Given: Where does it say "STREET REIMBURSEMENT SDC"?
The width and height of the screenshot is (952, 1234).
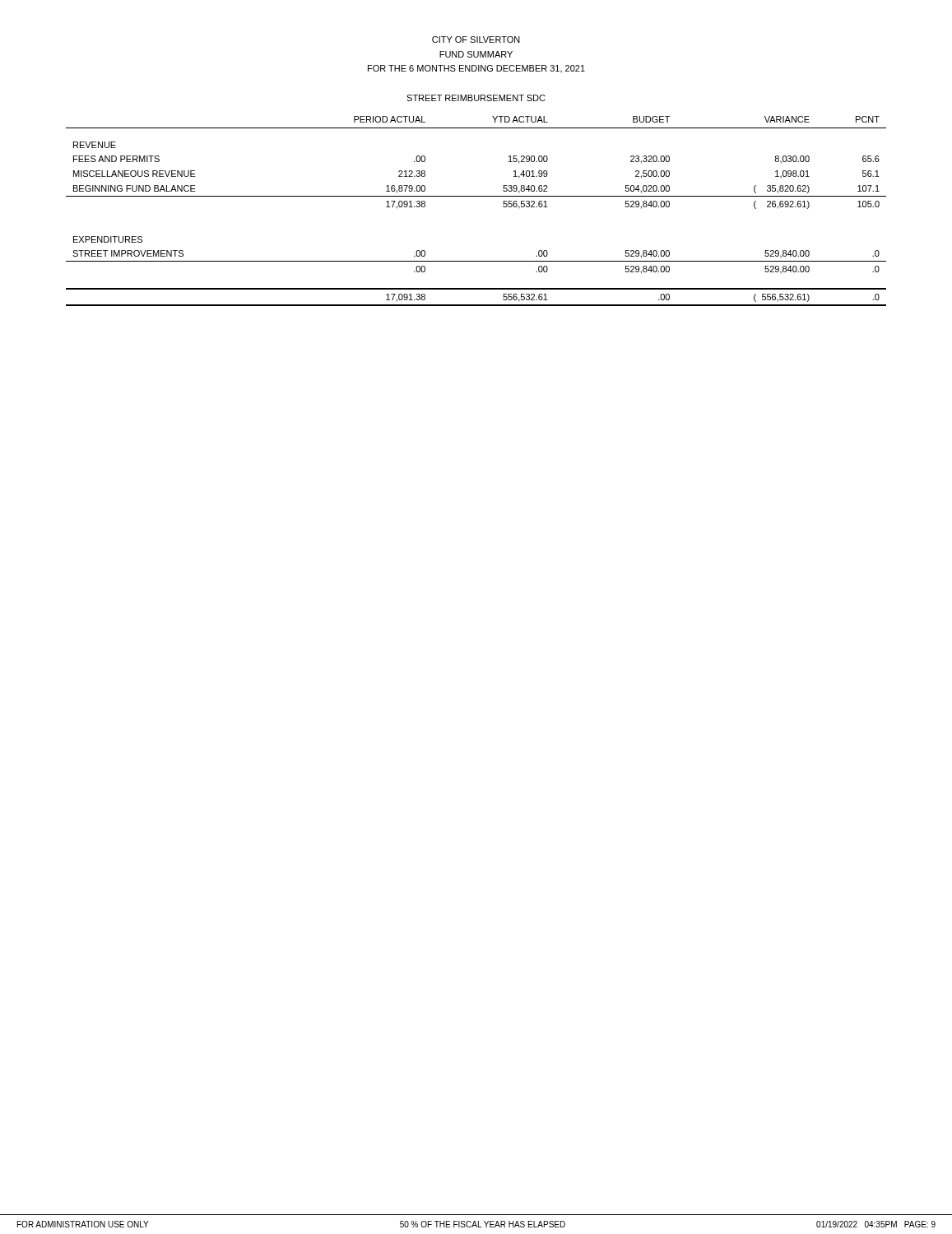Looking at the screenshot, I should (x=476, y=98).
